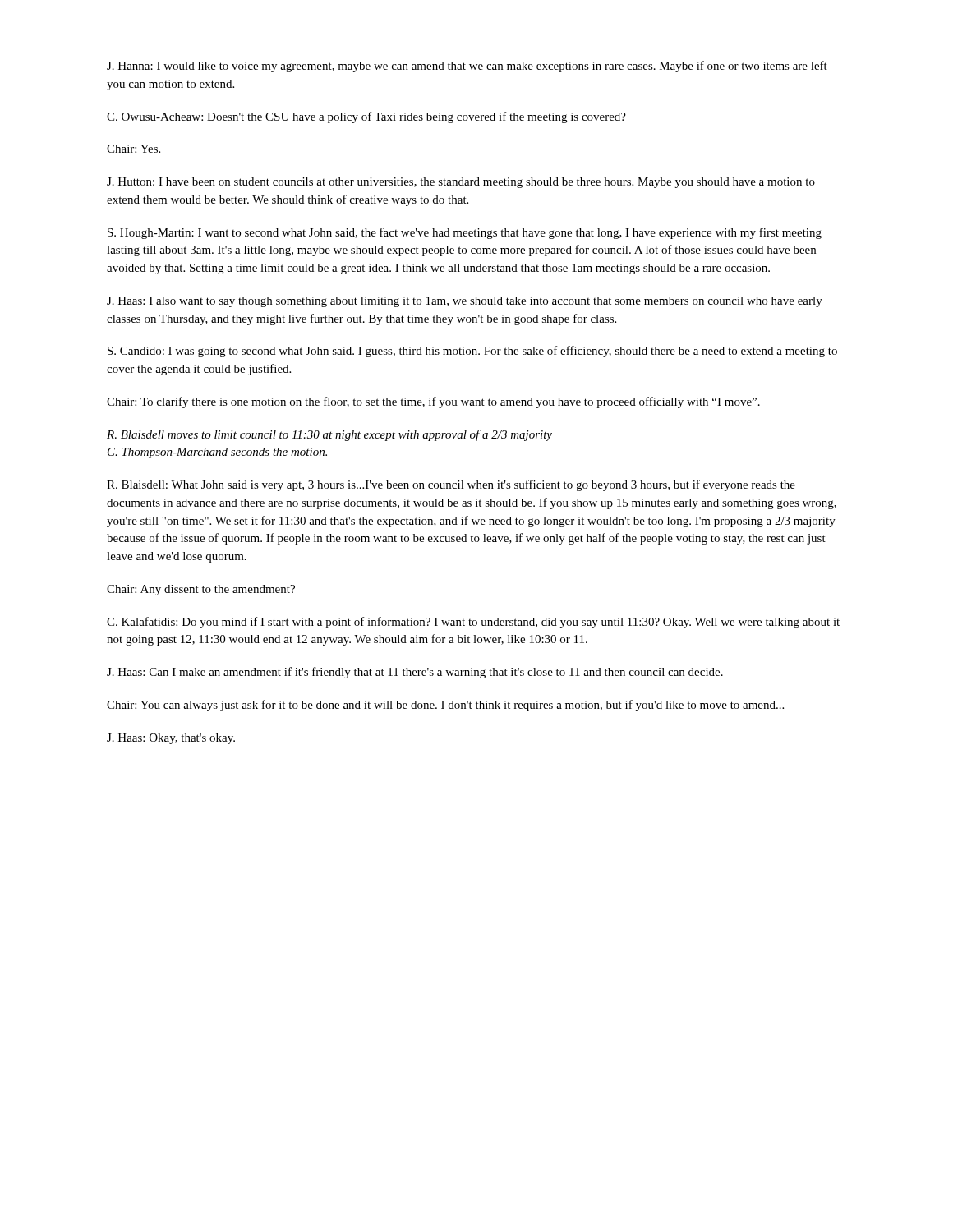Find the text that says "Chair: Yes."
The height and width of the screenshot is (1232, 953).
click(x=134, y=149)
